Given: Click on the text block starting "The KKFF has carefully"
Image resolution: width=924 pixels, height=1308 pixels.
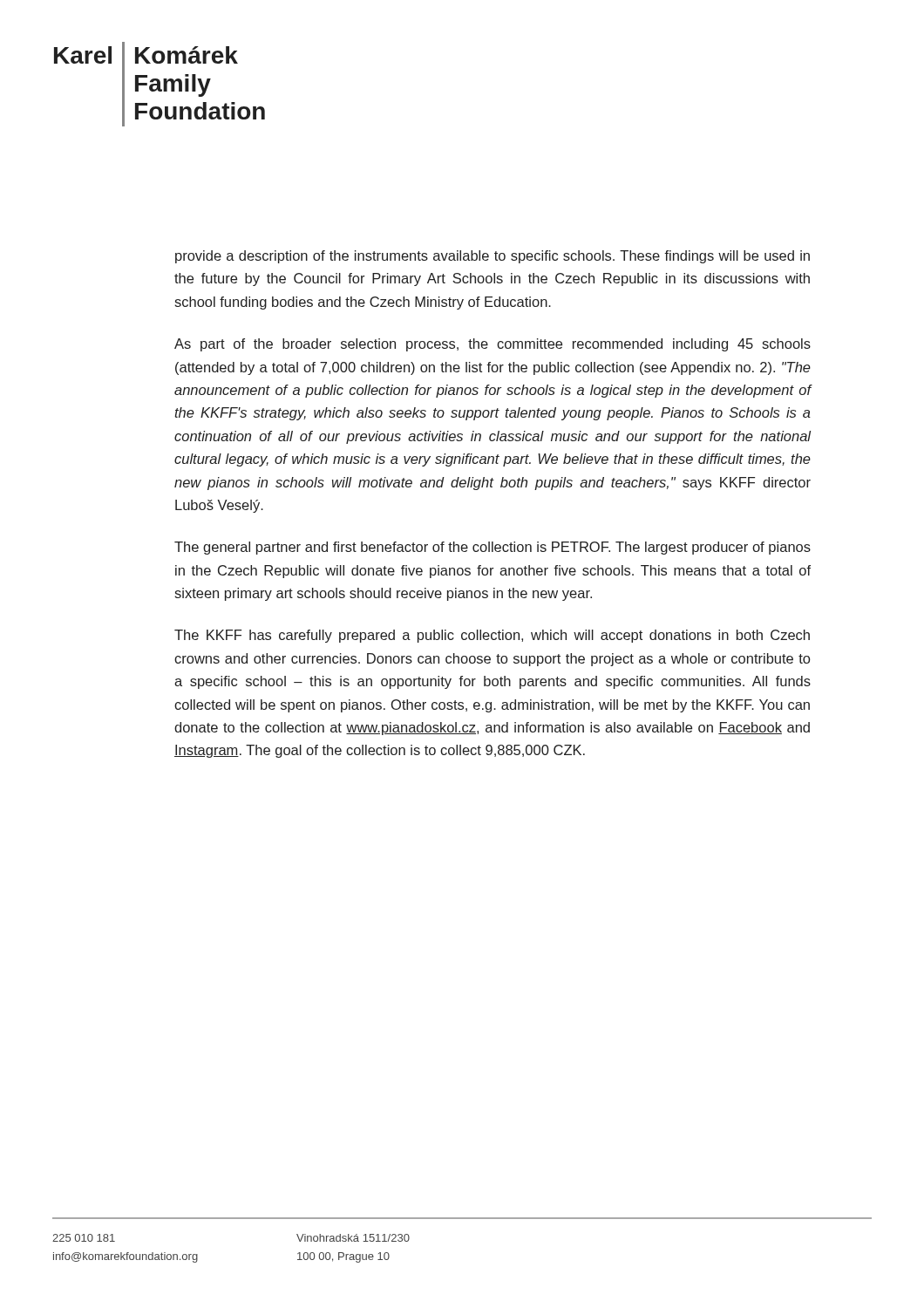Looking at the screenshot, I should 493,693.
